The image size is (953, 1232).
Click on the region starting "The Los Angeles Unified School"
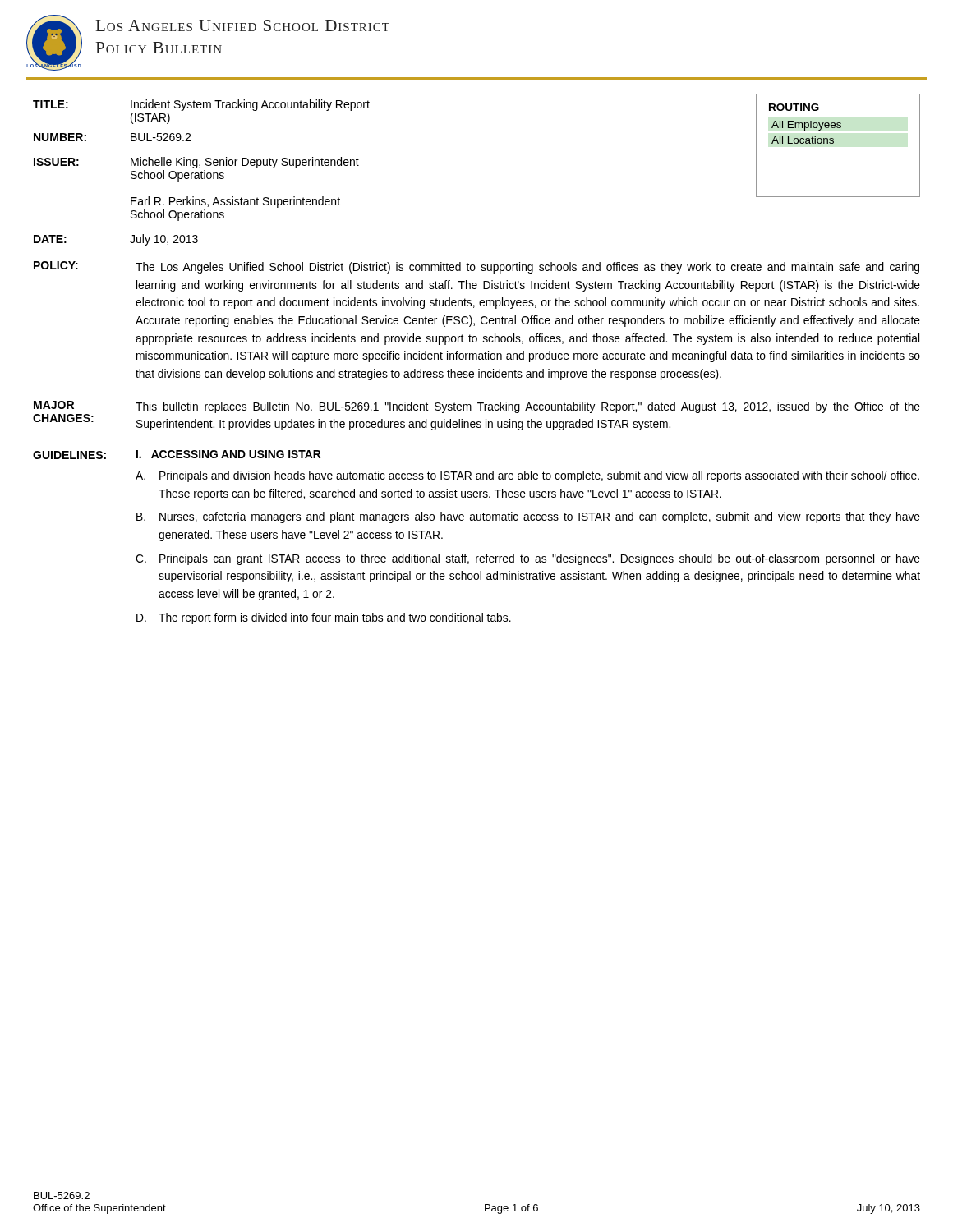(528, 321)
